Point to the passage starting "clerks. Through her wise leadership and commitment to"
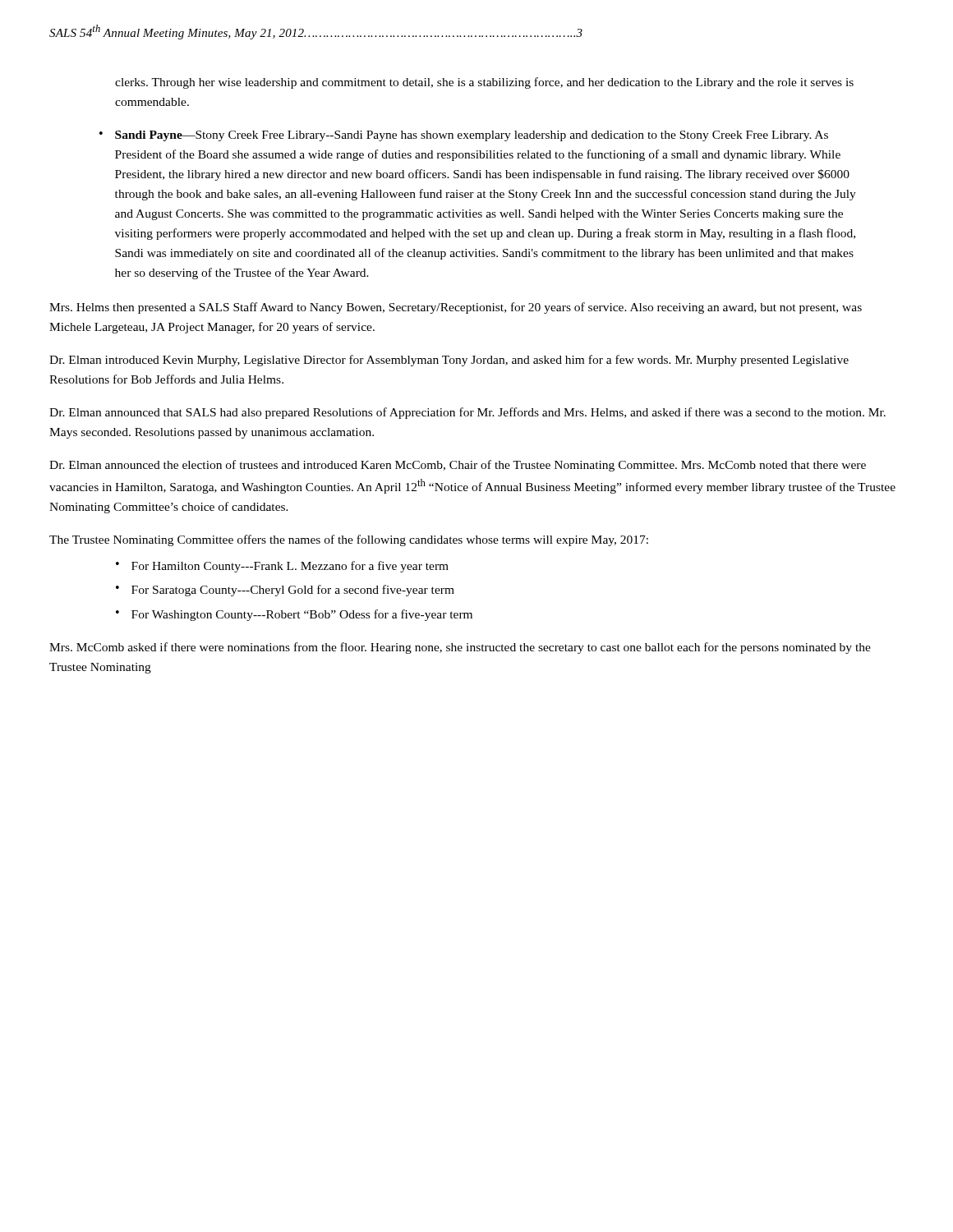This screenshot has width=953, height=1232. [x=484, y=92]
